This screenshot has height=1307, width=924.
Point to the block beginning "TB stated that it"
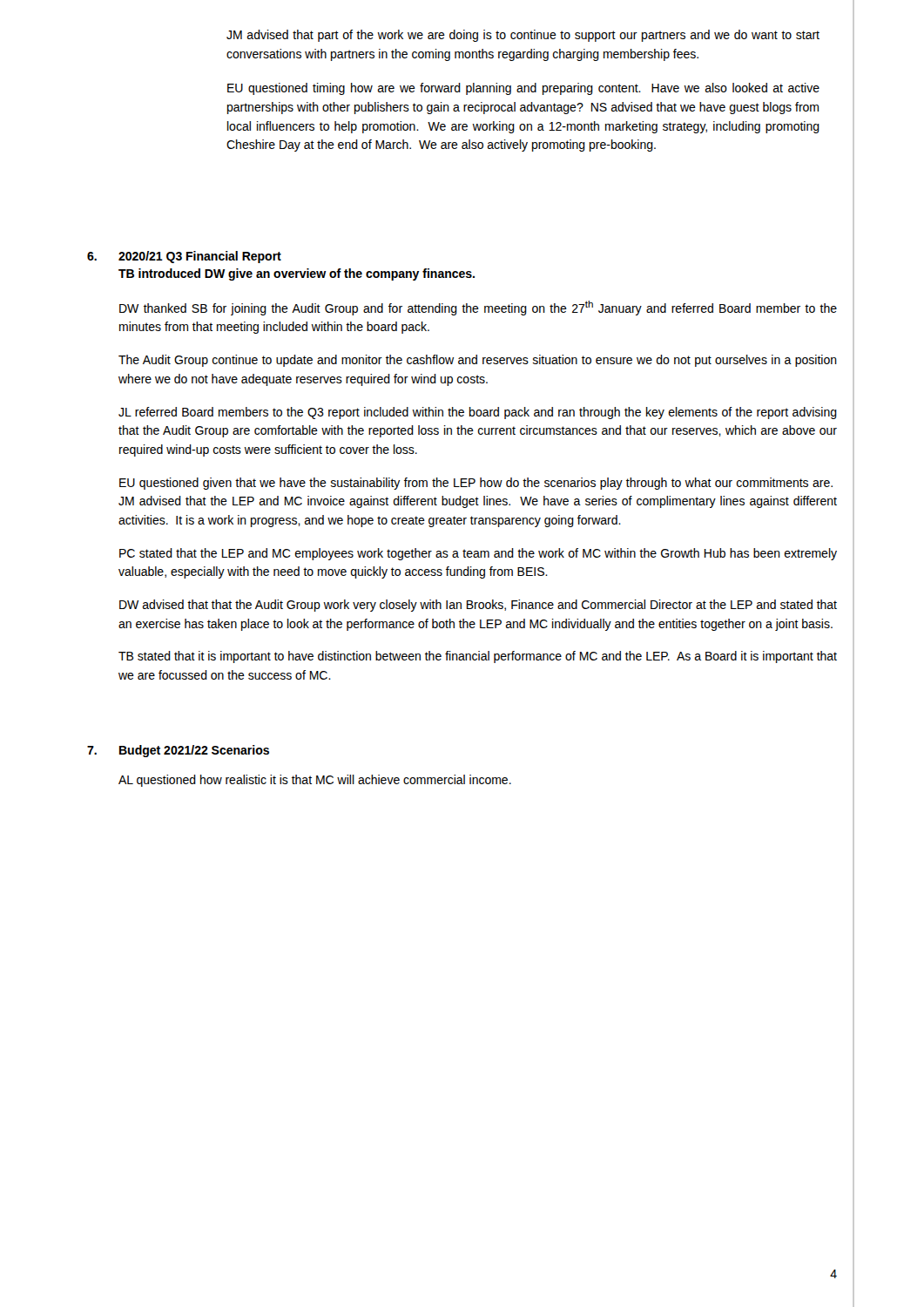478,666
